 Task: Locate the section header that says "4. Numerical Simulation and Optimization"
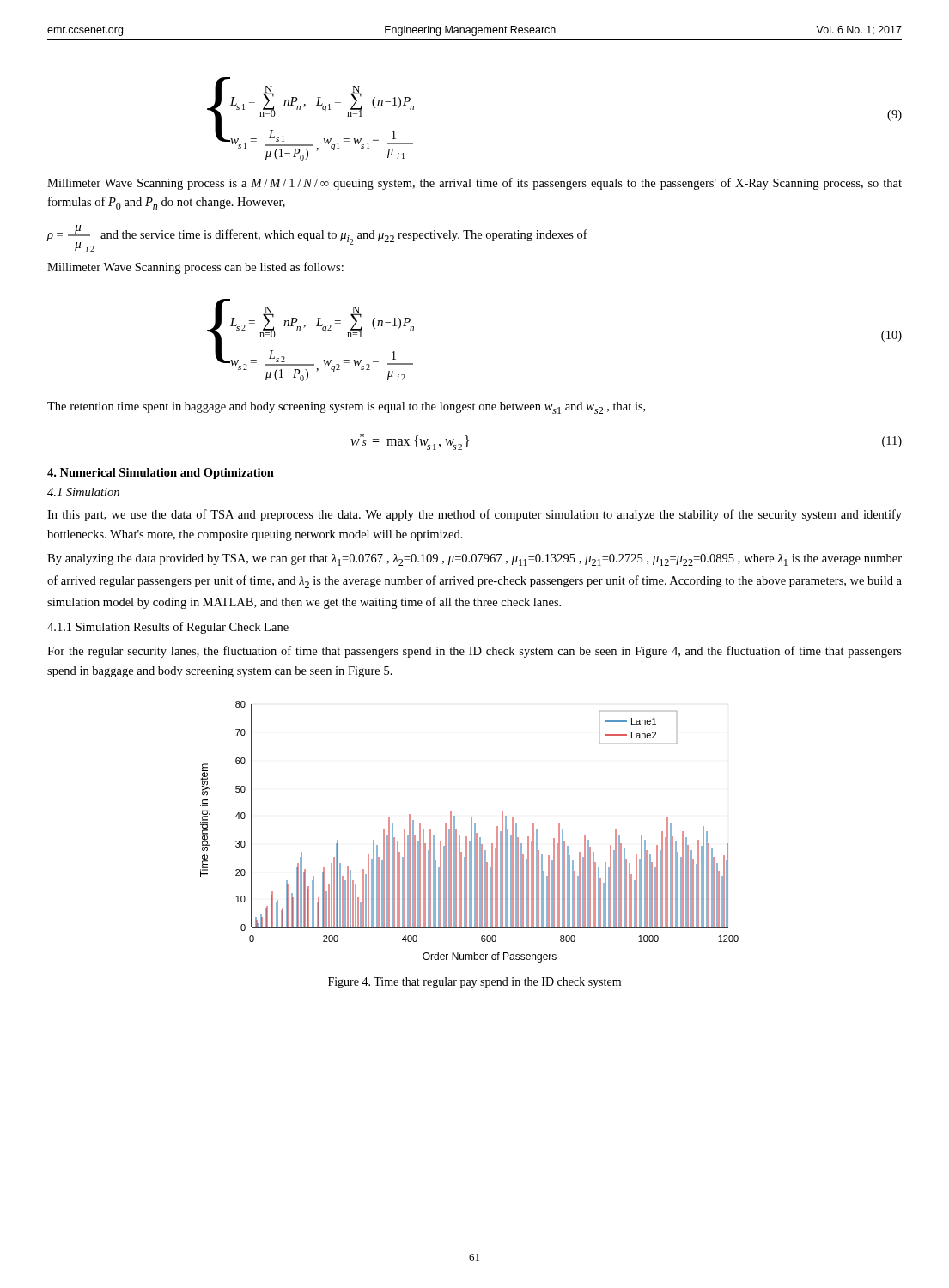pyautogui.click(x=161, y=472)
